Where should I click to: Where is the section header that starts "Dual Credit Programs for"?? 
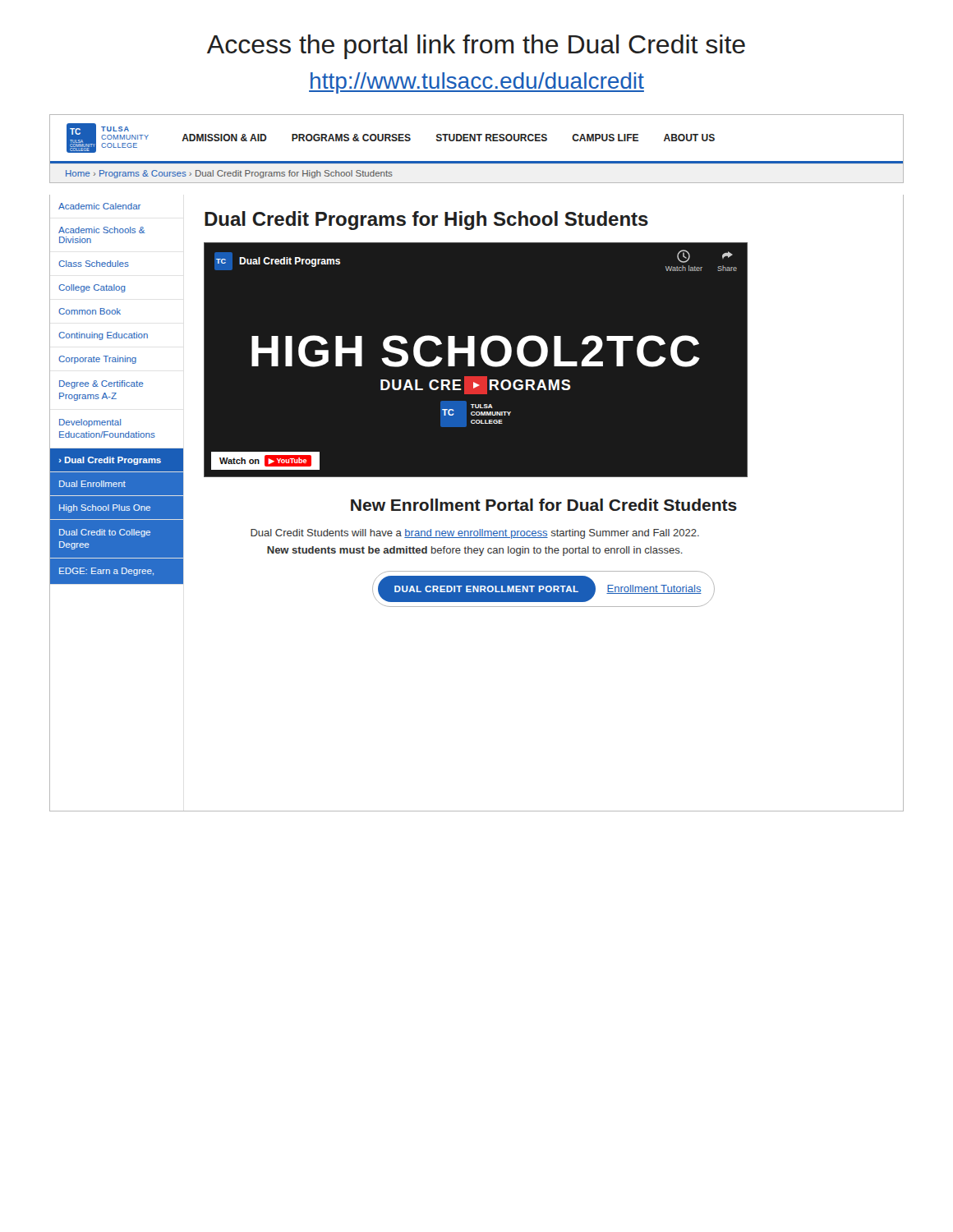pos(426,219)
